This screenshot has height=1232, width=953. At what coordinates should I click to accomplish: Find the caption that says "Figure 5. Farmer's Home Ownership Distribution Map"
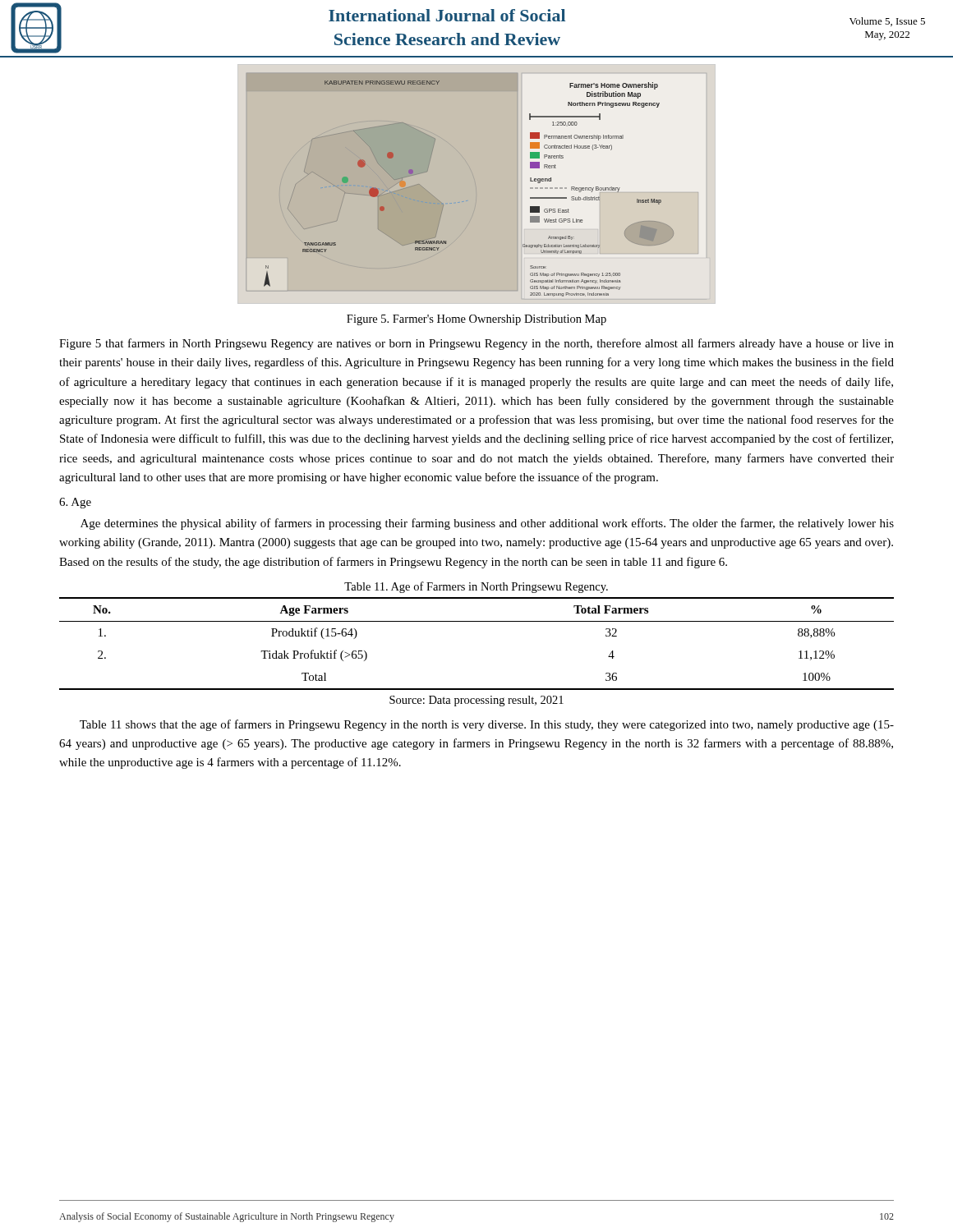coord(476,319)
